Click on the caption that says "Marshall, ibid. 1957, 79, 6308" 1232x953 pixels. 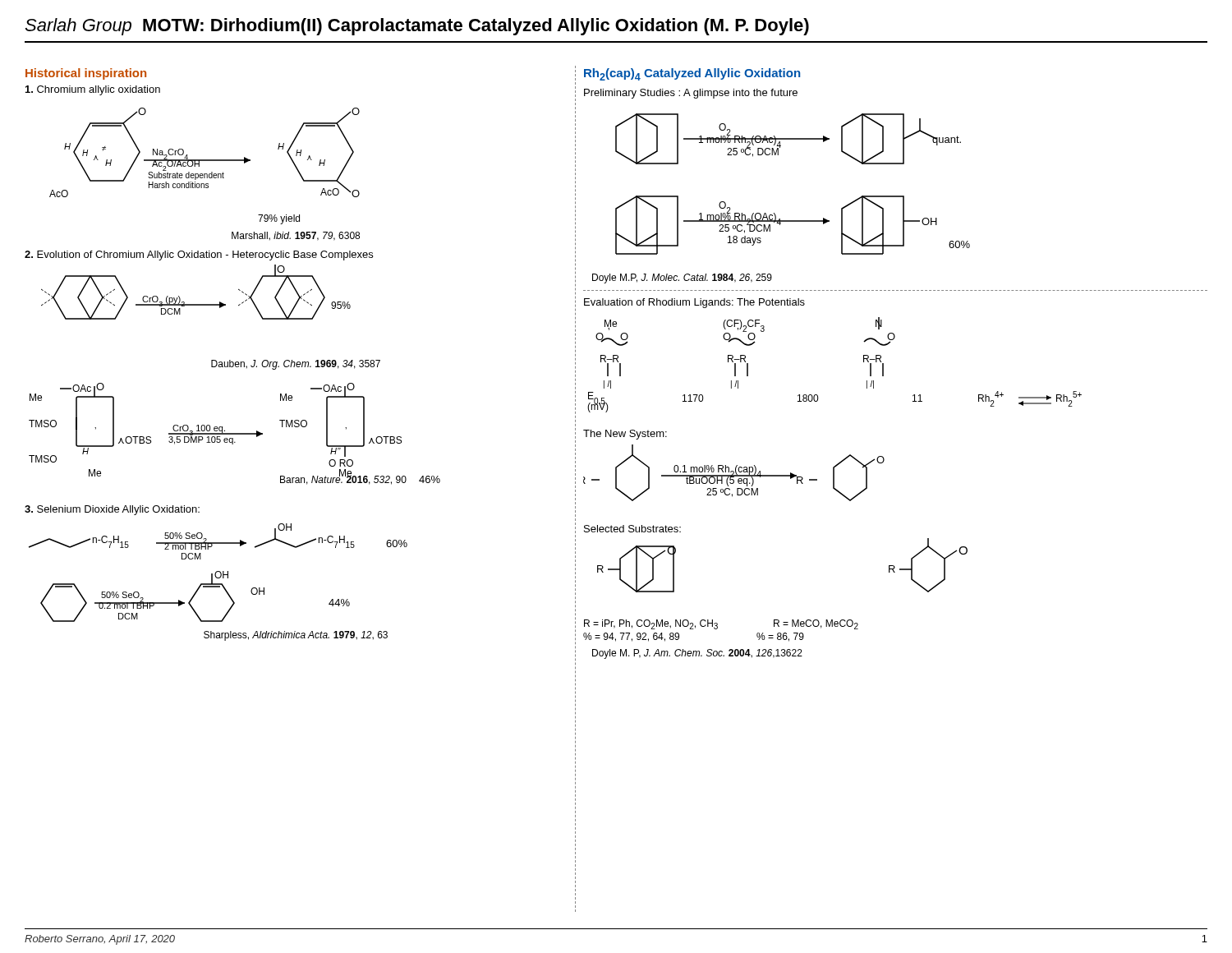[x=296, y=236]
